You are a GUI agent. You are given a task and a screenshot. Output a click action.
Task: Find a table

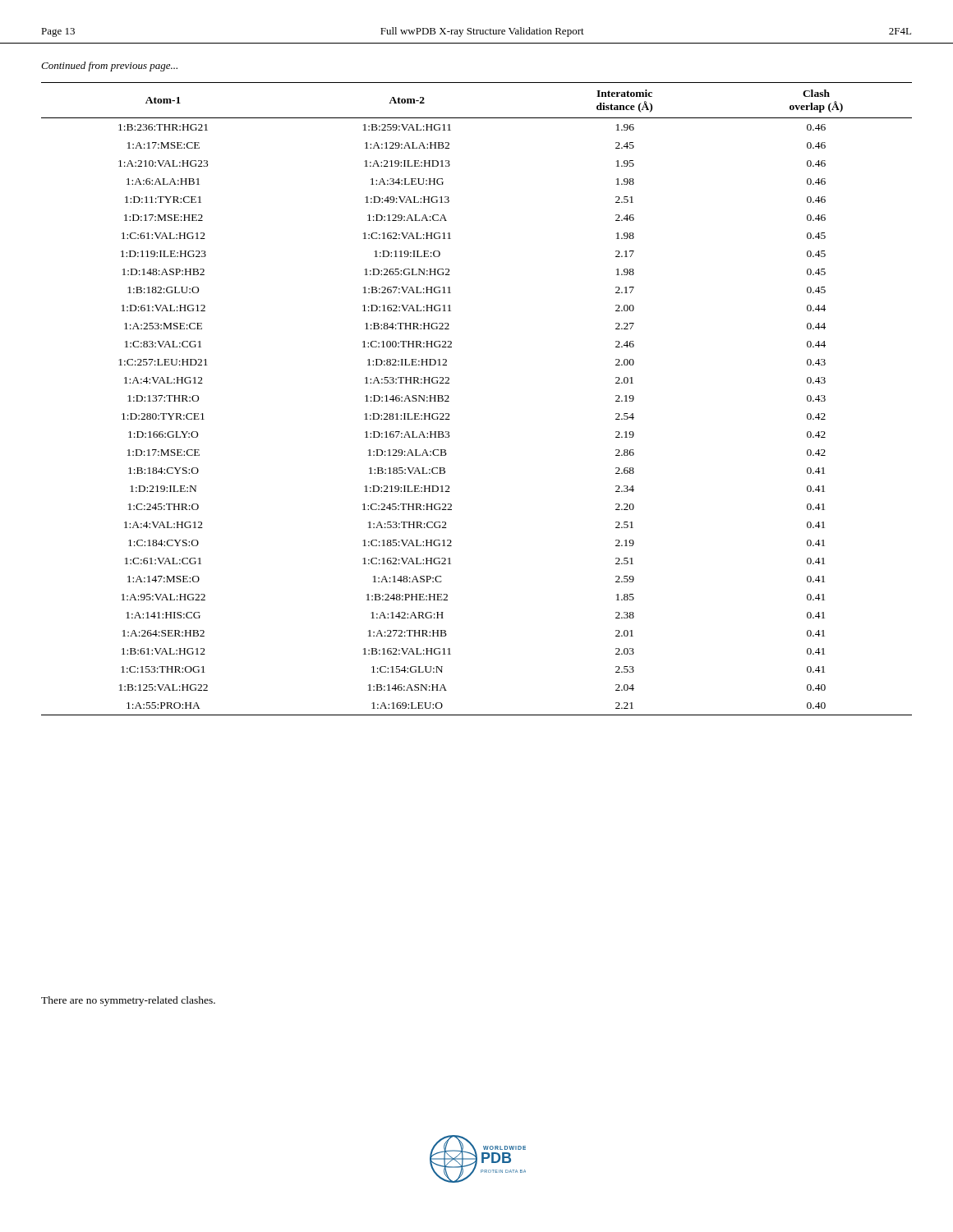(476, 399)
